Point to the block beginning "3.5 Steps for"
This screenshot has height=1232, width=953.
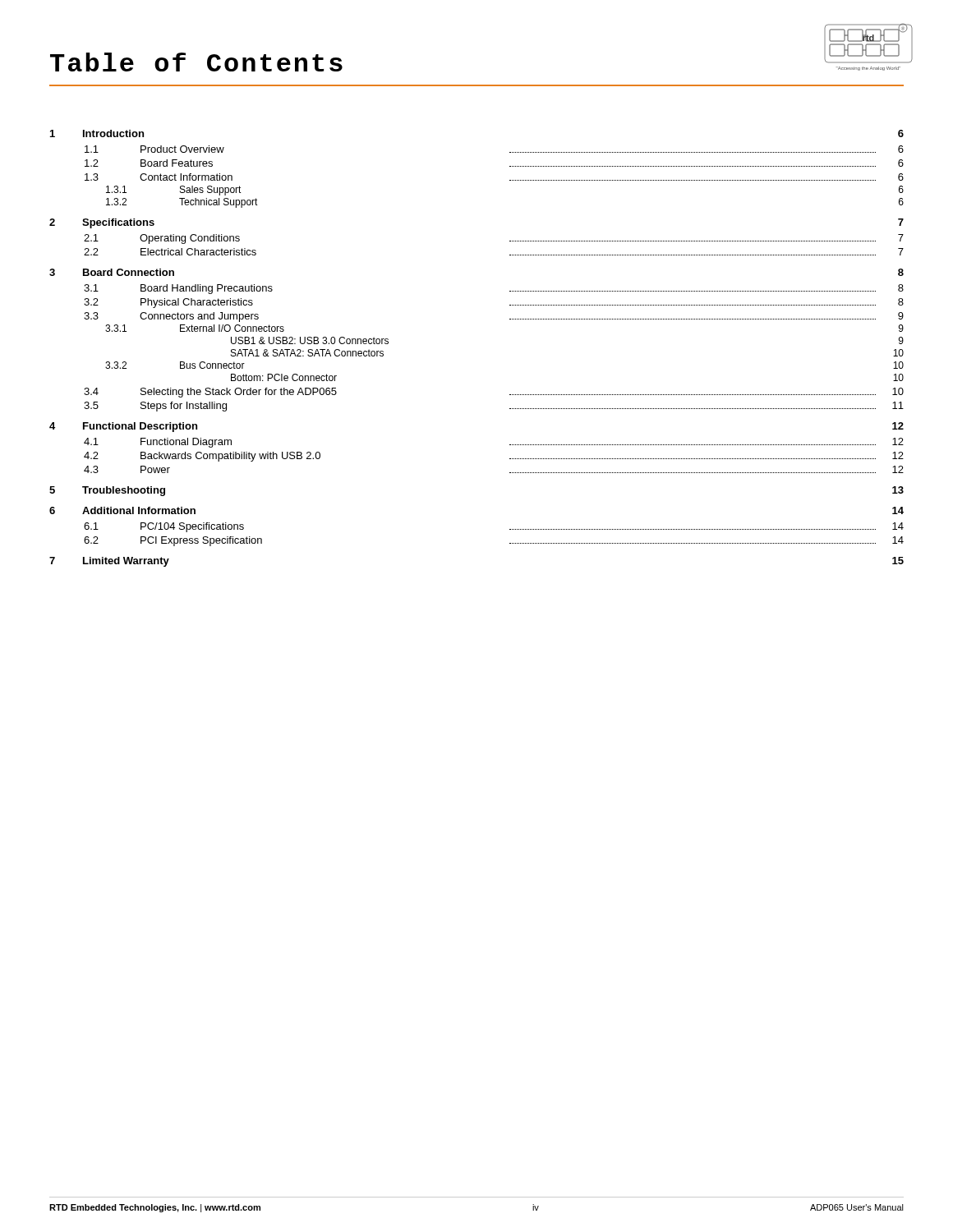[87, 406]
